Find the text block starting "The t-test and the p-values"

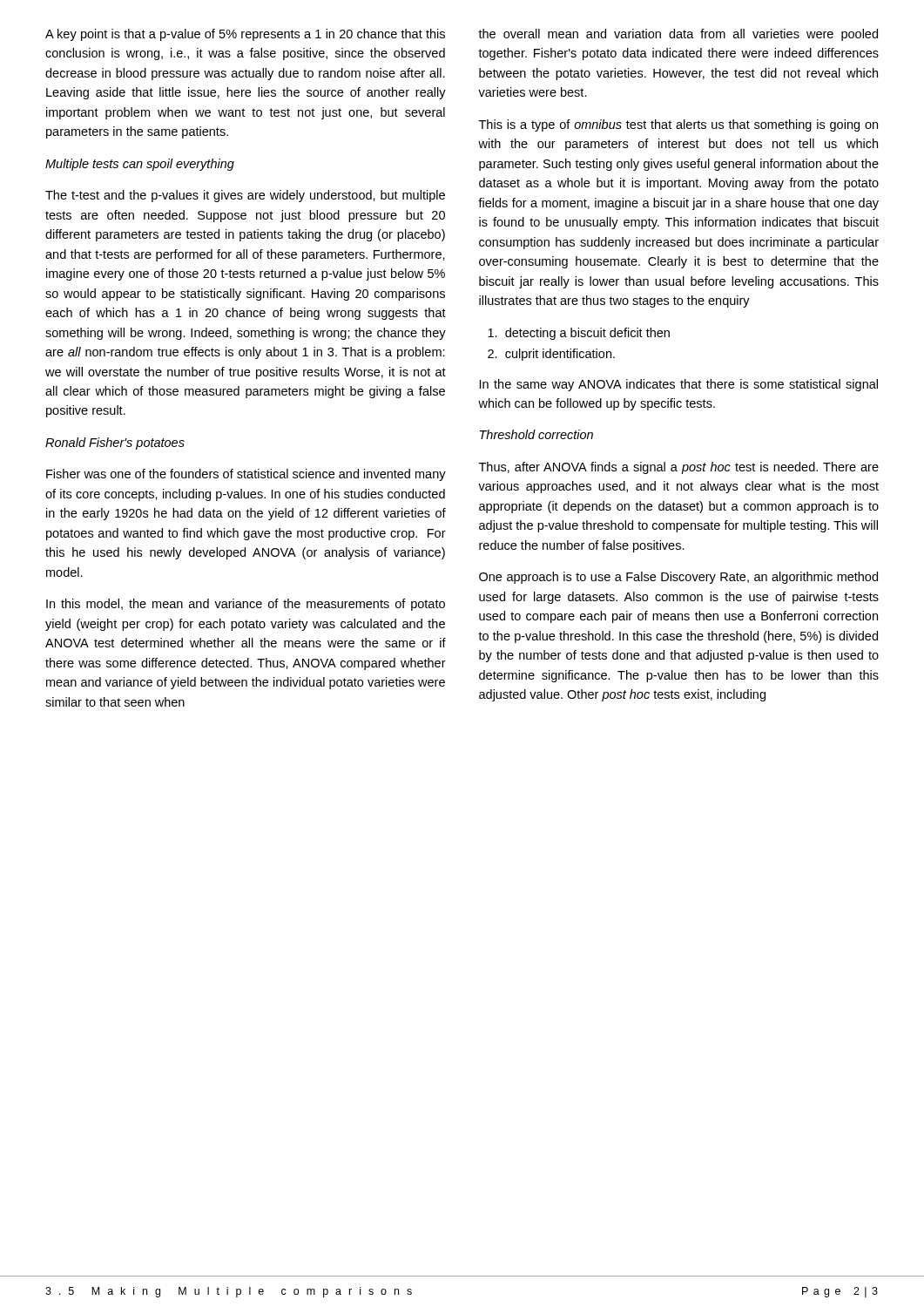pos(245,303)
